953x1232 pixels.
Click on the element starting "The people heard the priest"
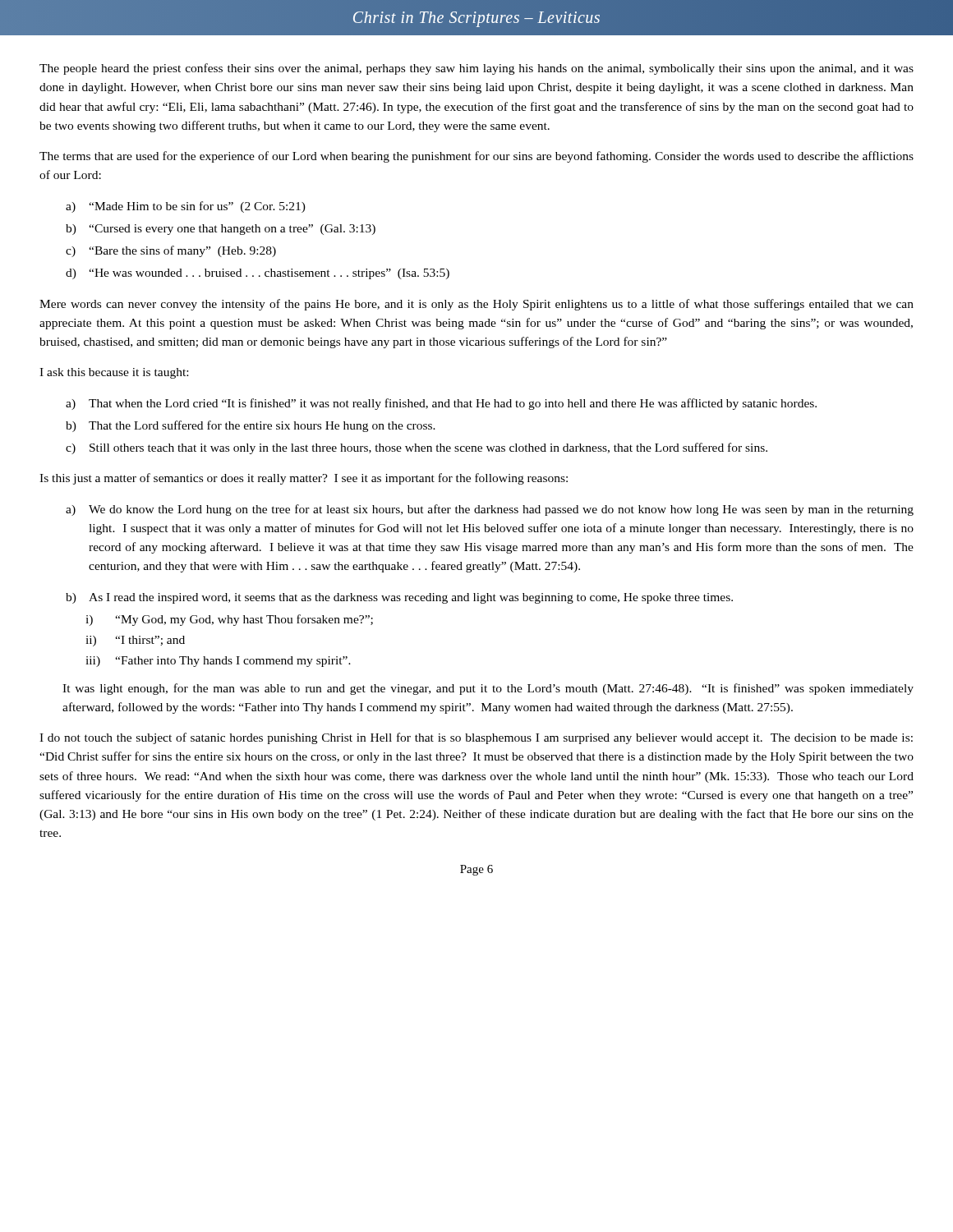(476, 96)
